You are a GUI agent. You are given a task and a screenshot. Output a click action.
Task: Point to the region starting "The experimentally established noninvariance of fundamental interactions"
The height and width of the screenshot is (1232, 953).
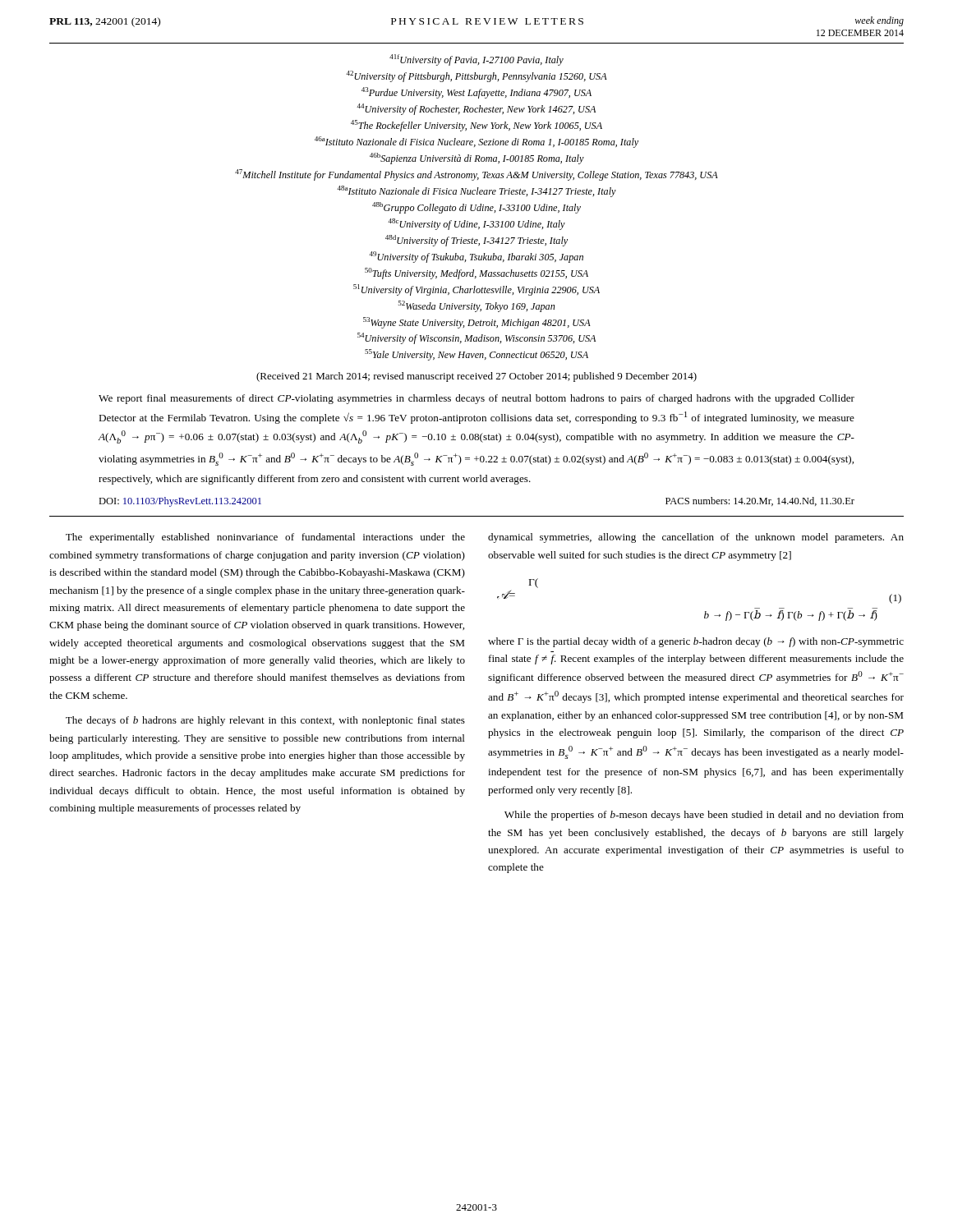pos(257,673)
